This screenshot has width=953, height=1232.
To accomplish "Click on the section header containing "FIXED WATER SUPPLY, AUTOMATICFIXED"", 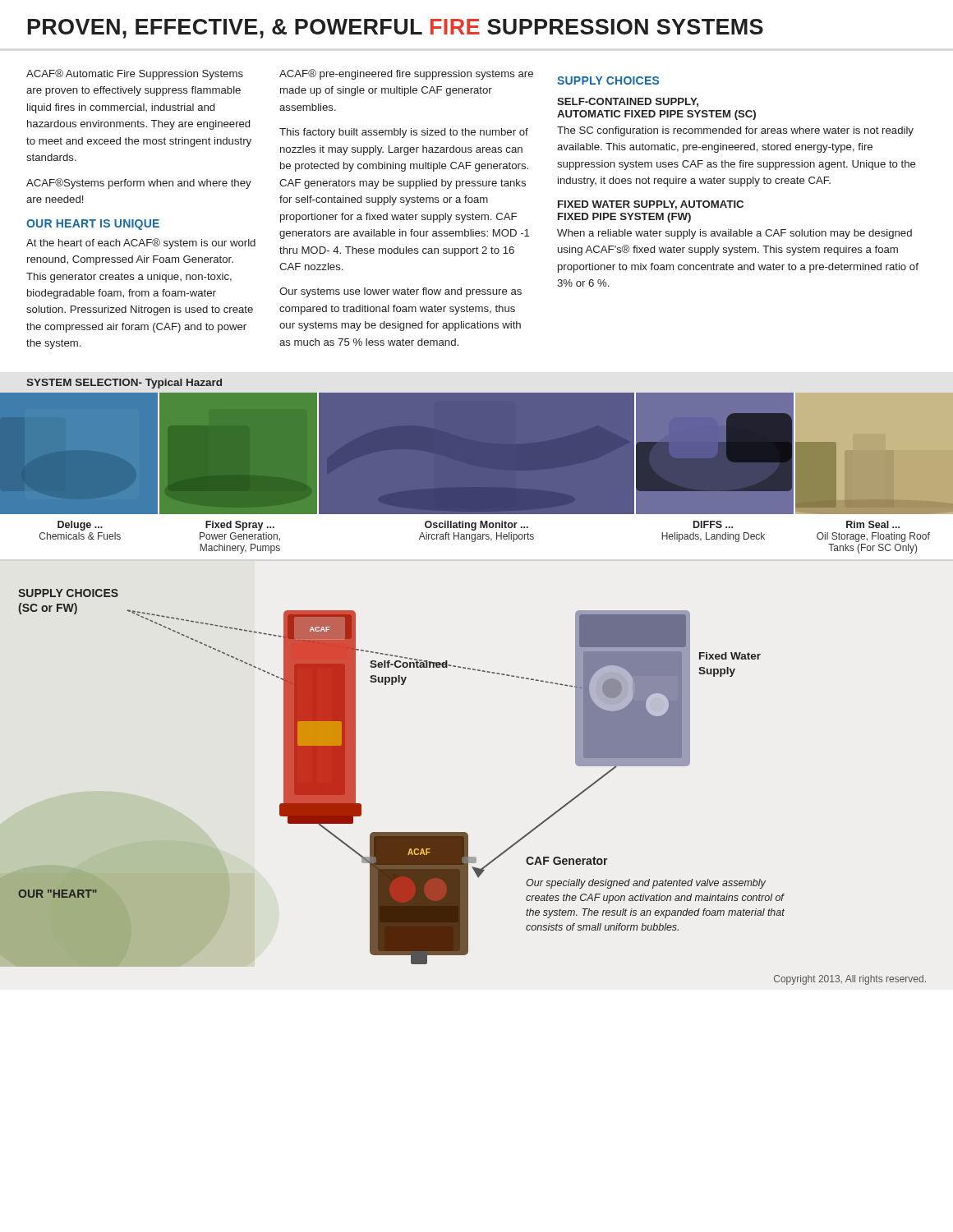I will (x=651, y=210).
